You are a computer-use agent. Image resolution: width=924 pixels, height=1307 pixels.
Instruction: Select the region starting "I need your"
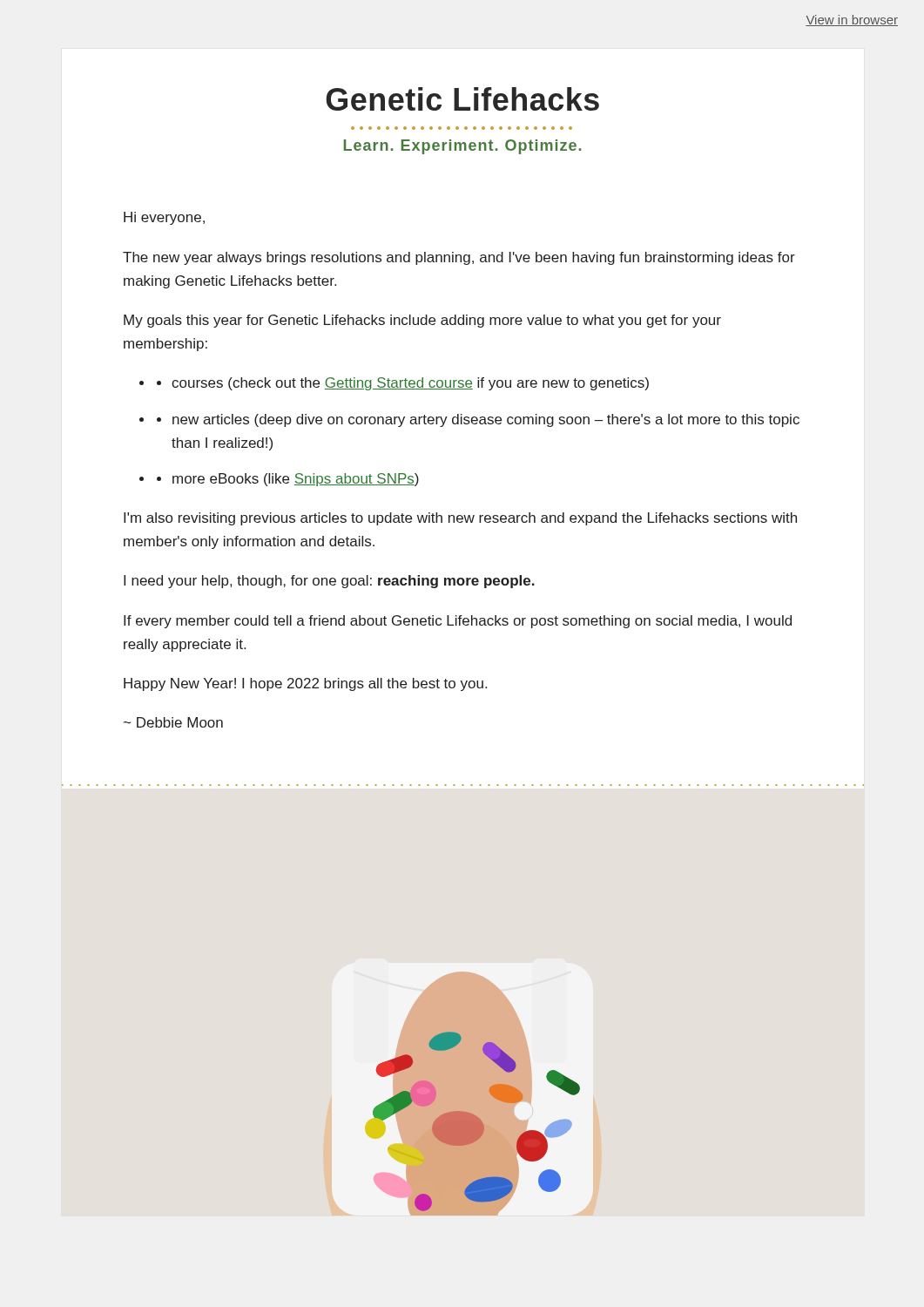(463, 581)
